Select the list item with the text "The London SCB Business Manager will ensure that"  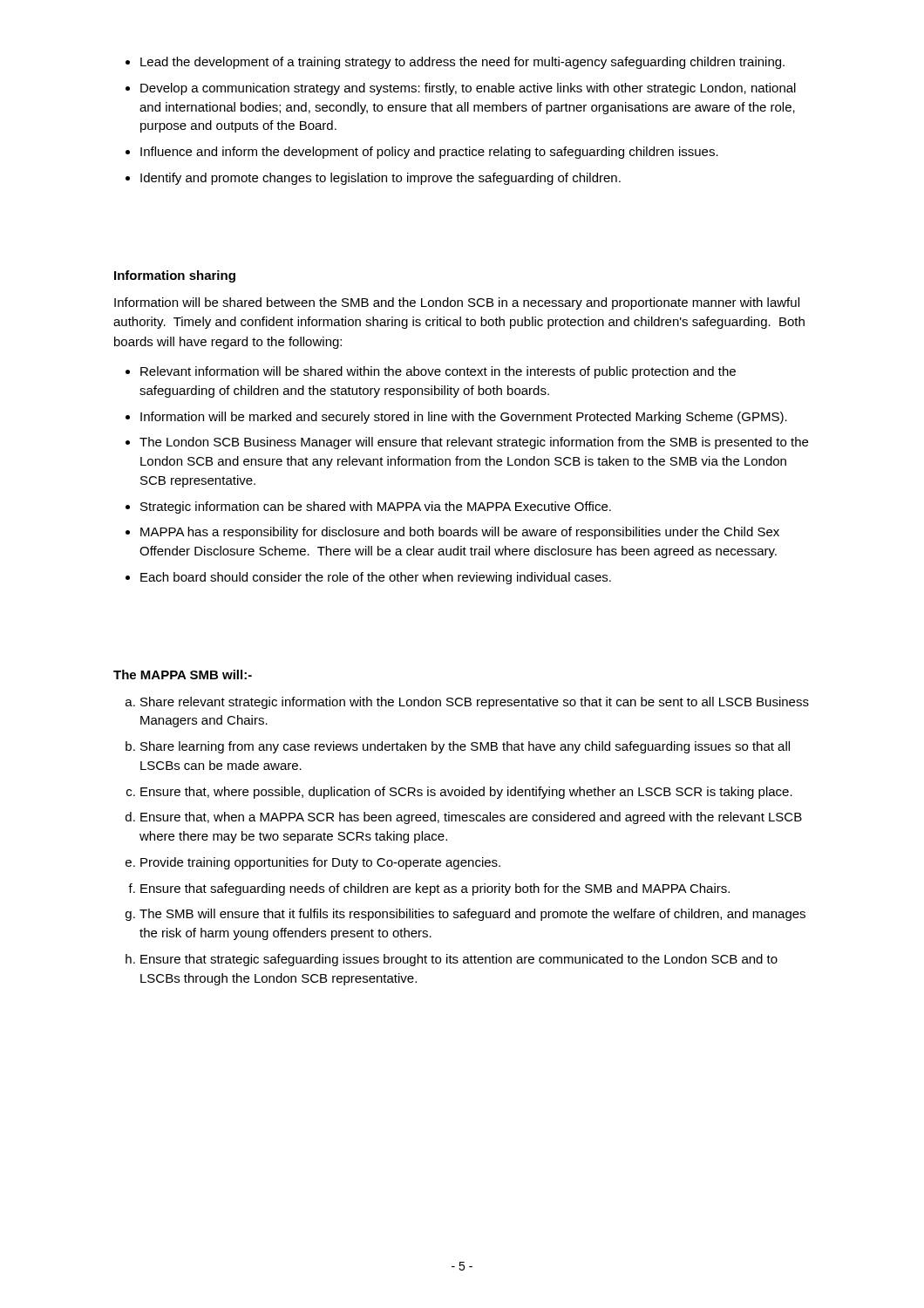474,461
